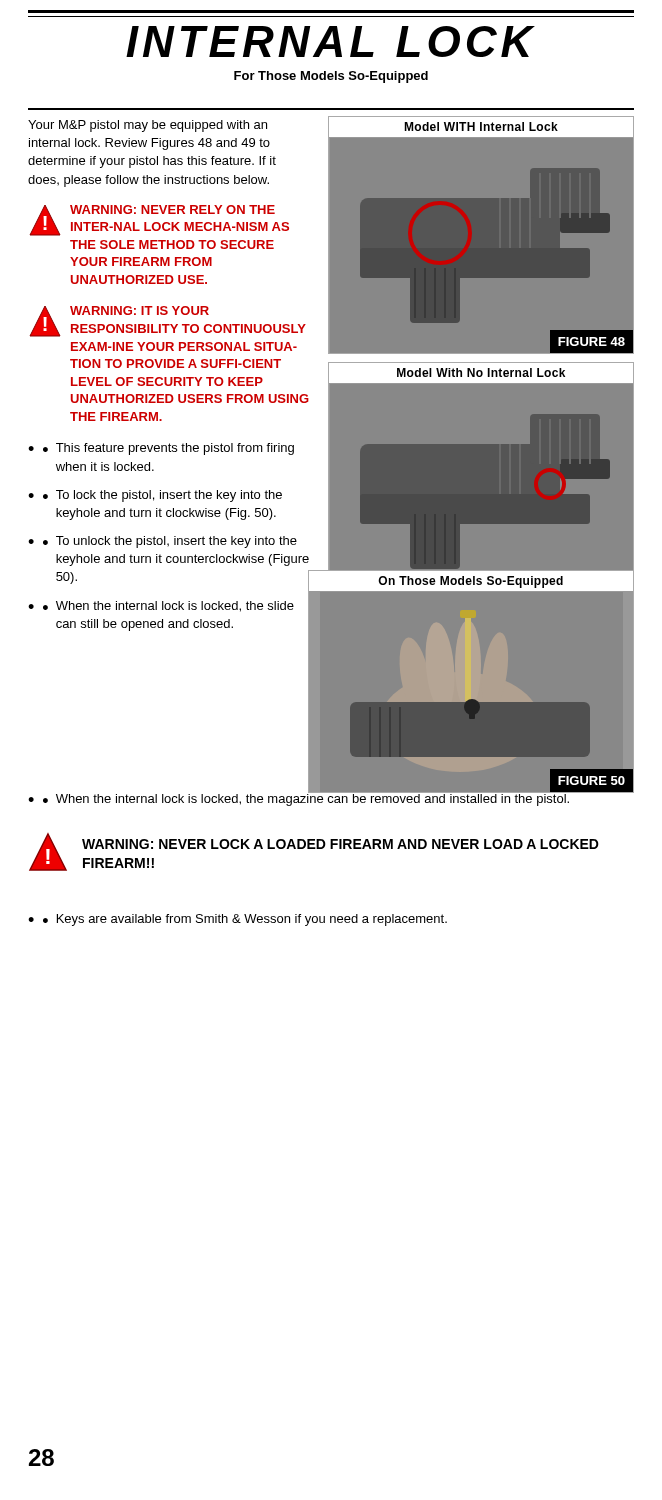
Task: Locate the block starting "Your M&P pistol may"
Action: 152,152
